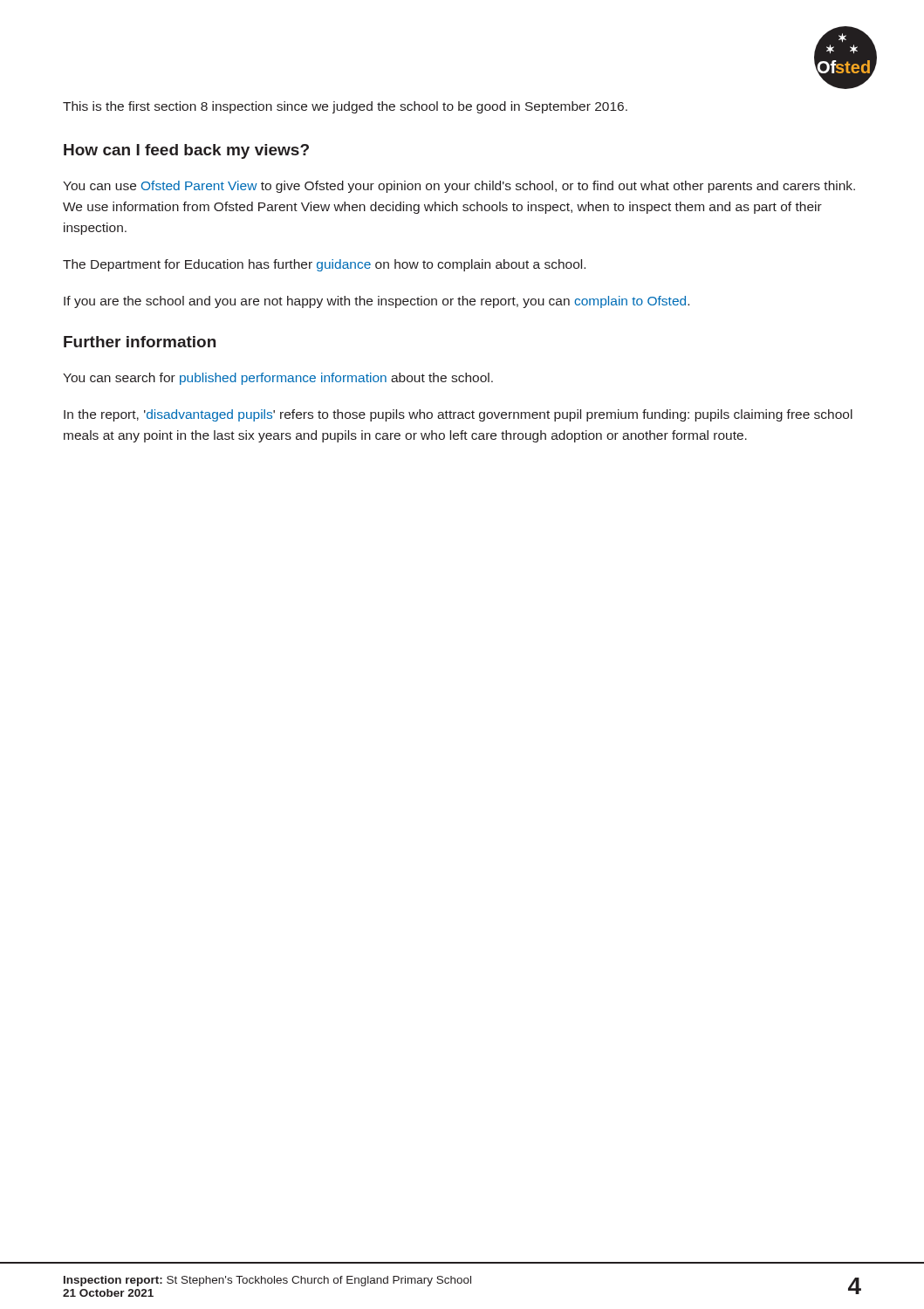Image resolution: width=924 pixels, height=1309 pixels.
Task: Navigate to the element starting "This is the first section"
Action: click(345, 106)
